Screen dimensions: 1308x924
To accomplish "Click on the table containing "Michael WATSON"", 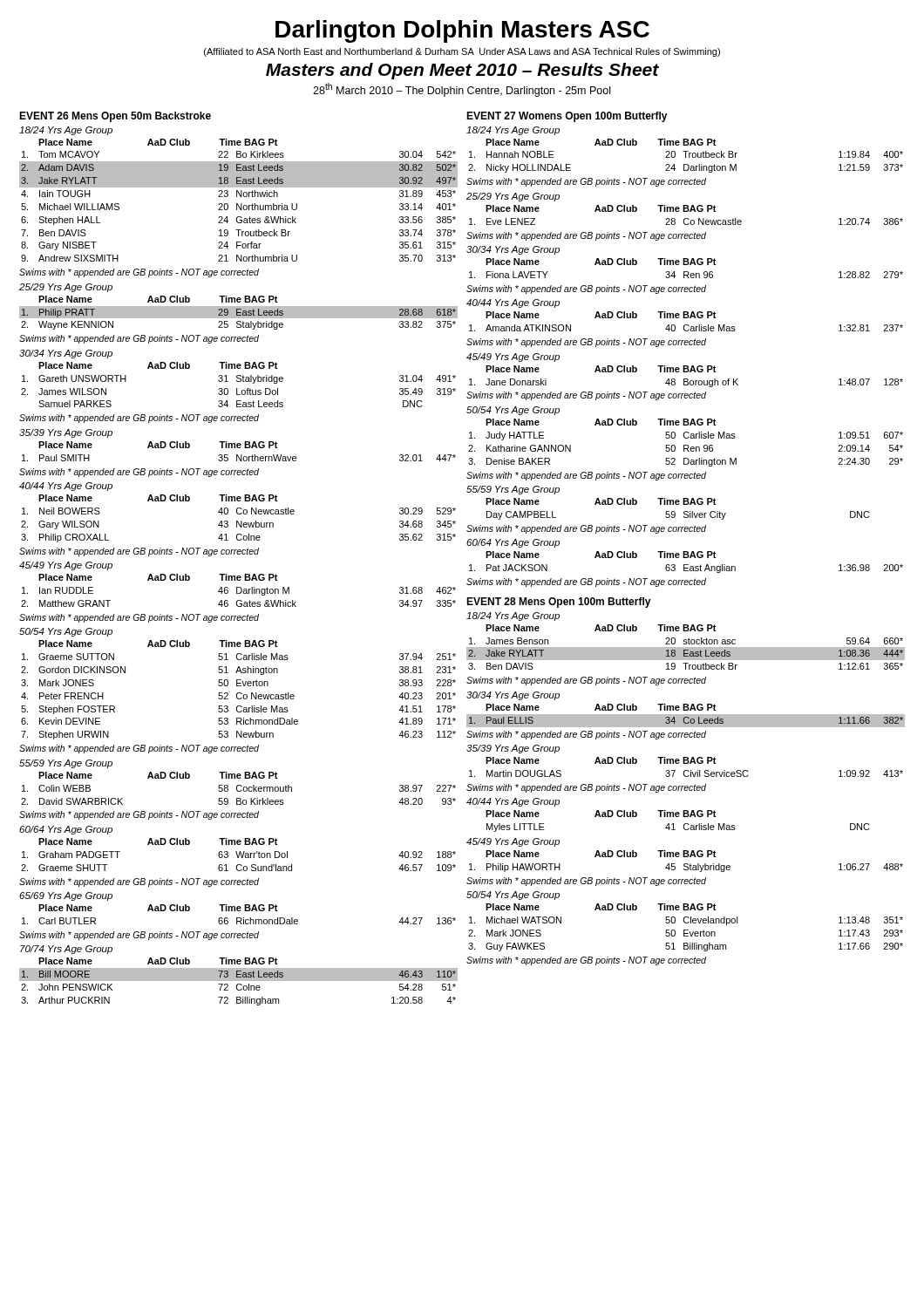I will (686, 934).
